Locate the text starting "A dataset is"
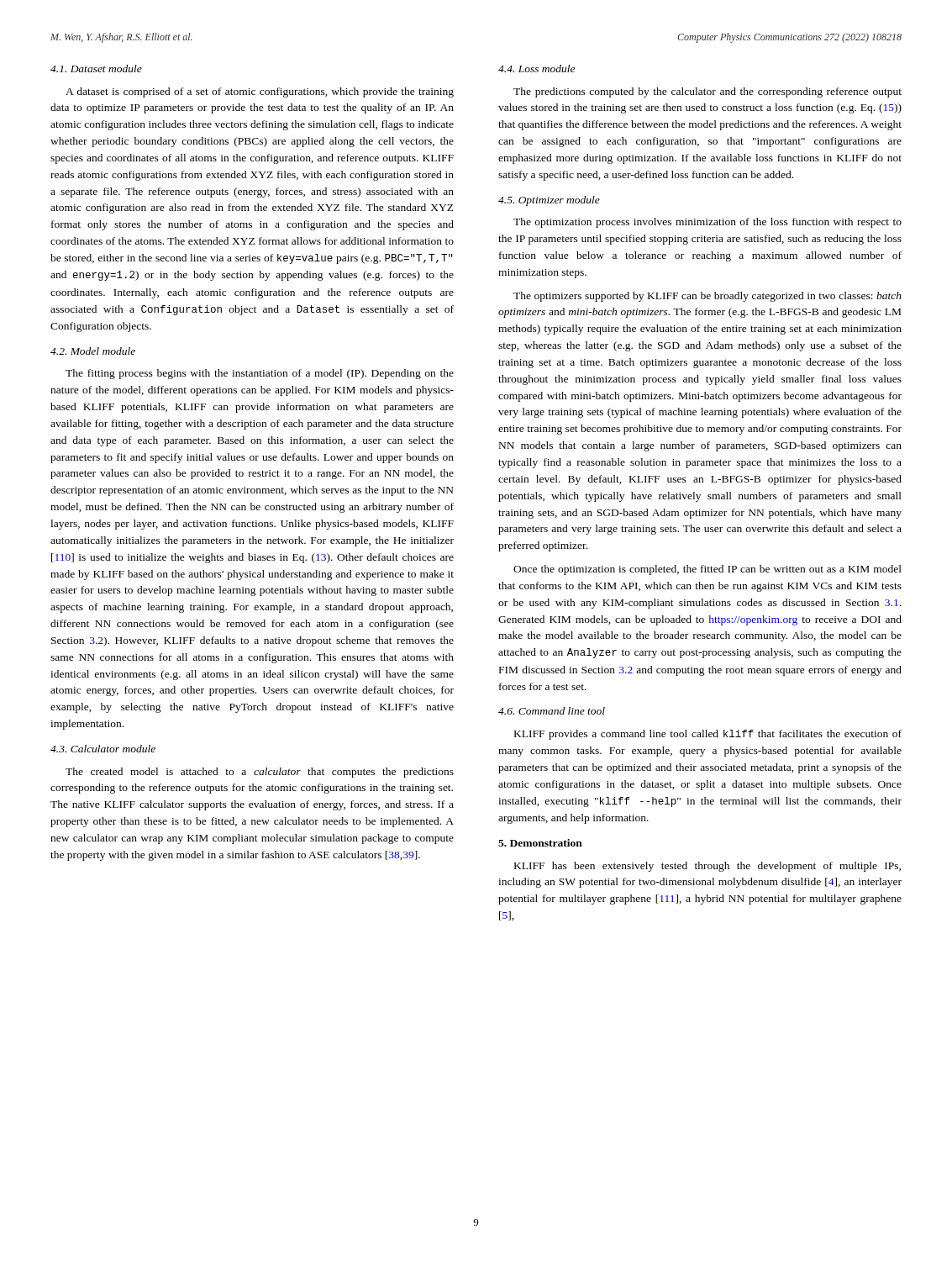Viewport: 952px width, 1261px height. tap(252, 209)
